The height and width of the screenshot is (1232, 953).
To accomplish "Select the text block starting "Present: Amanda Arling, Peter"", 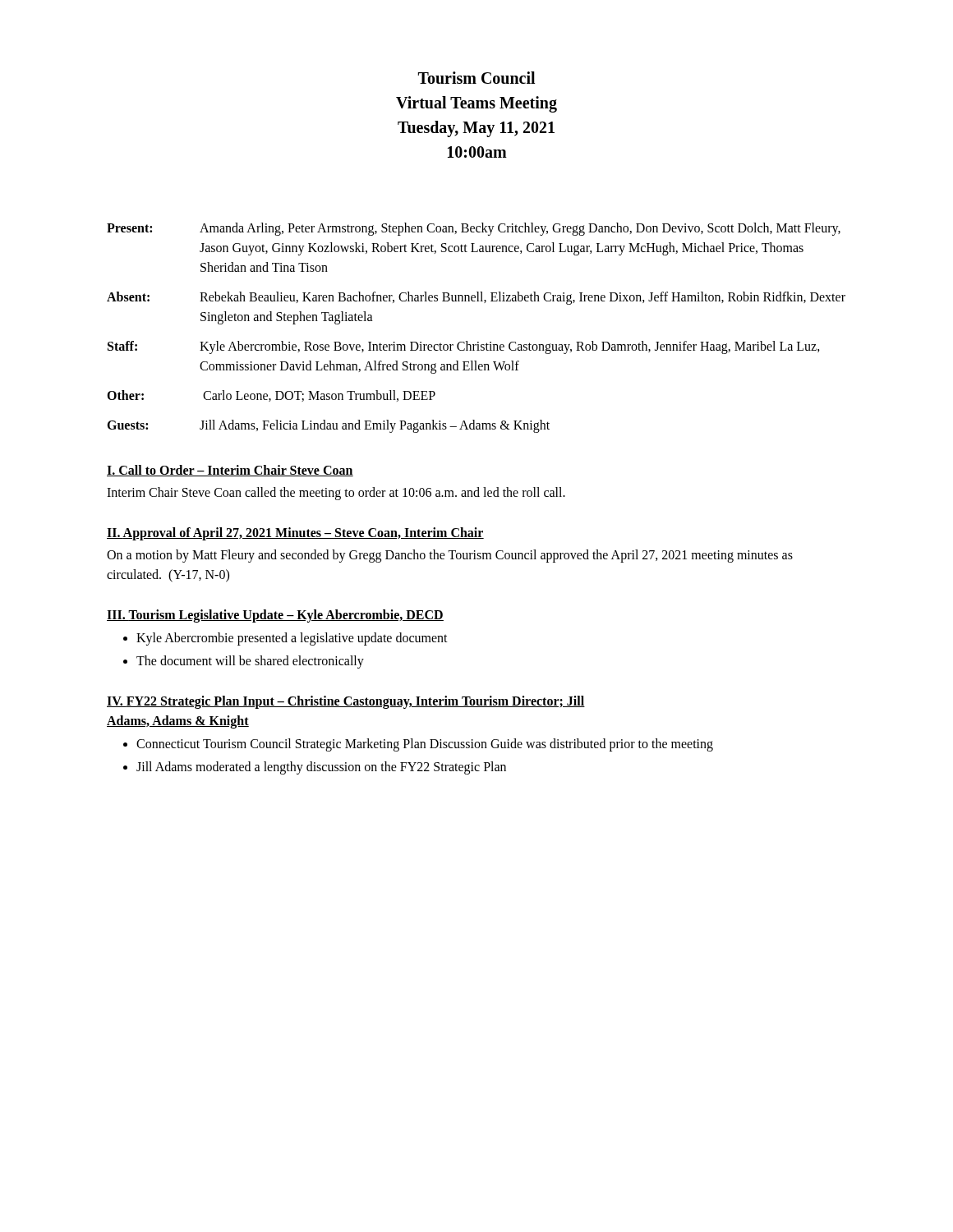I will point(474,229).
